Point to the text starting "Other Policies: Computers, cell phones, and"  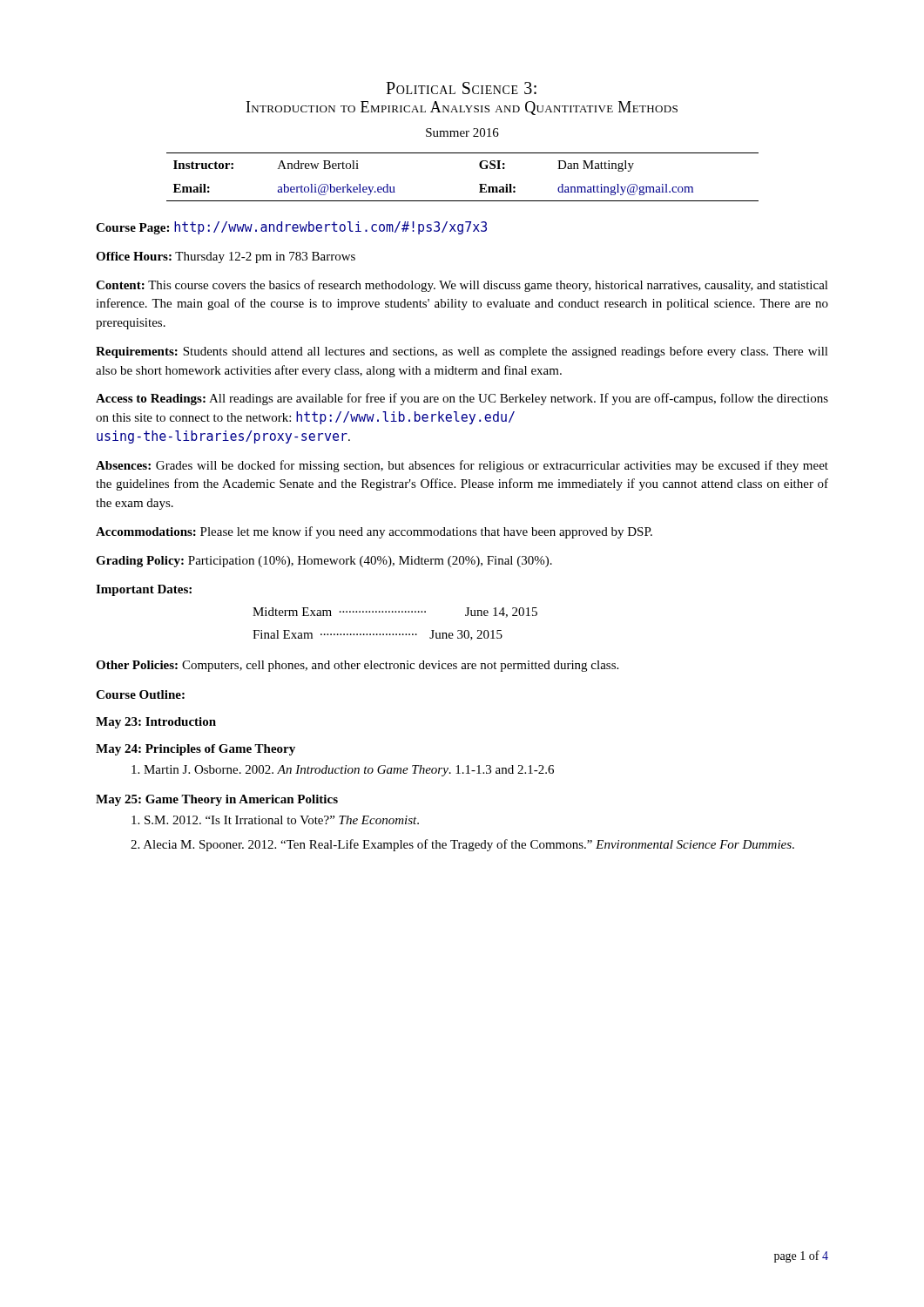[358, 665]
